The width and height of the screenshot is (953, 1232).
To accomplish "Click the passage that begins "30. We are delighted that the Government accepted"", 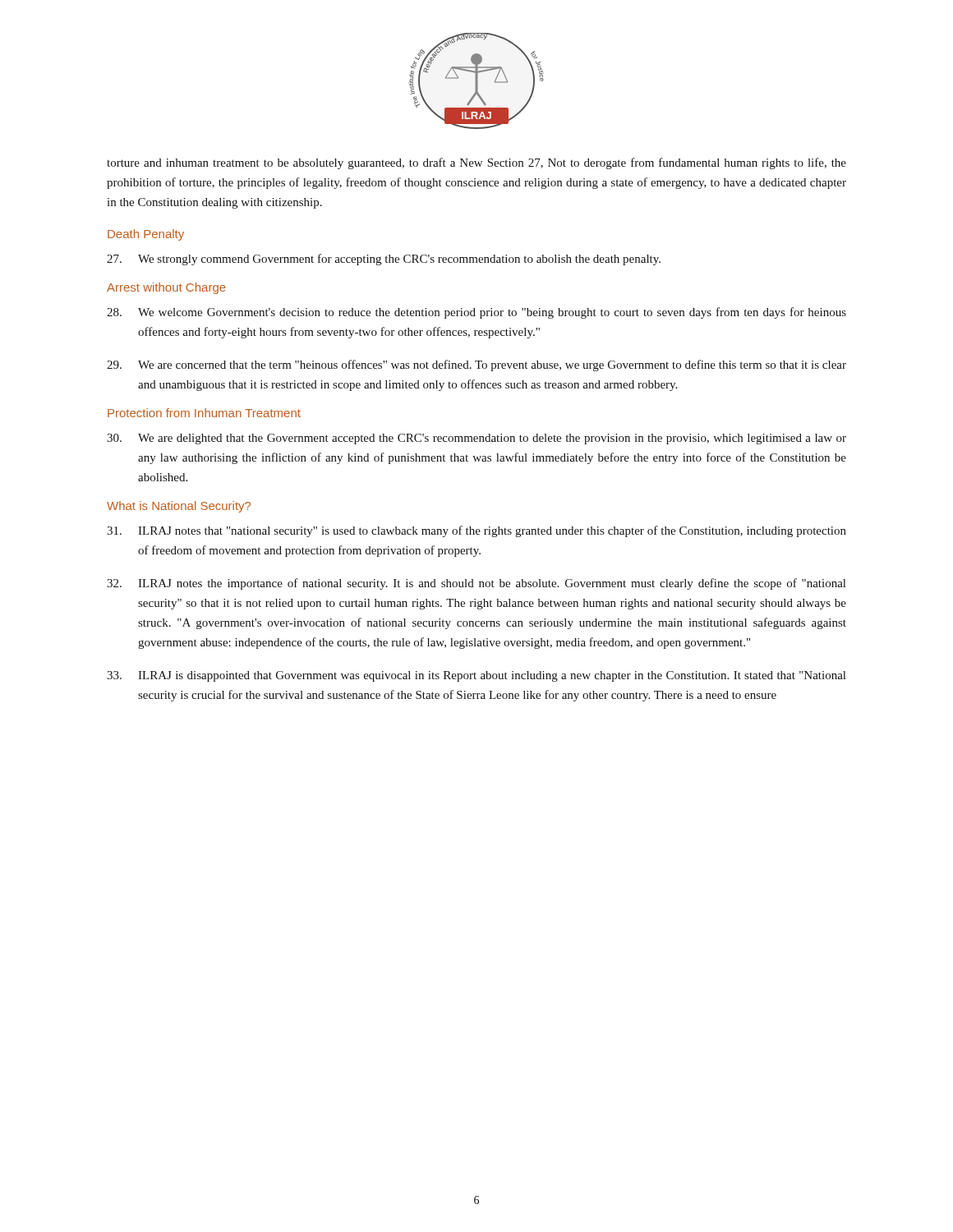I will 476,457.
